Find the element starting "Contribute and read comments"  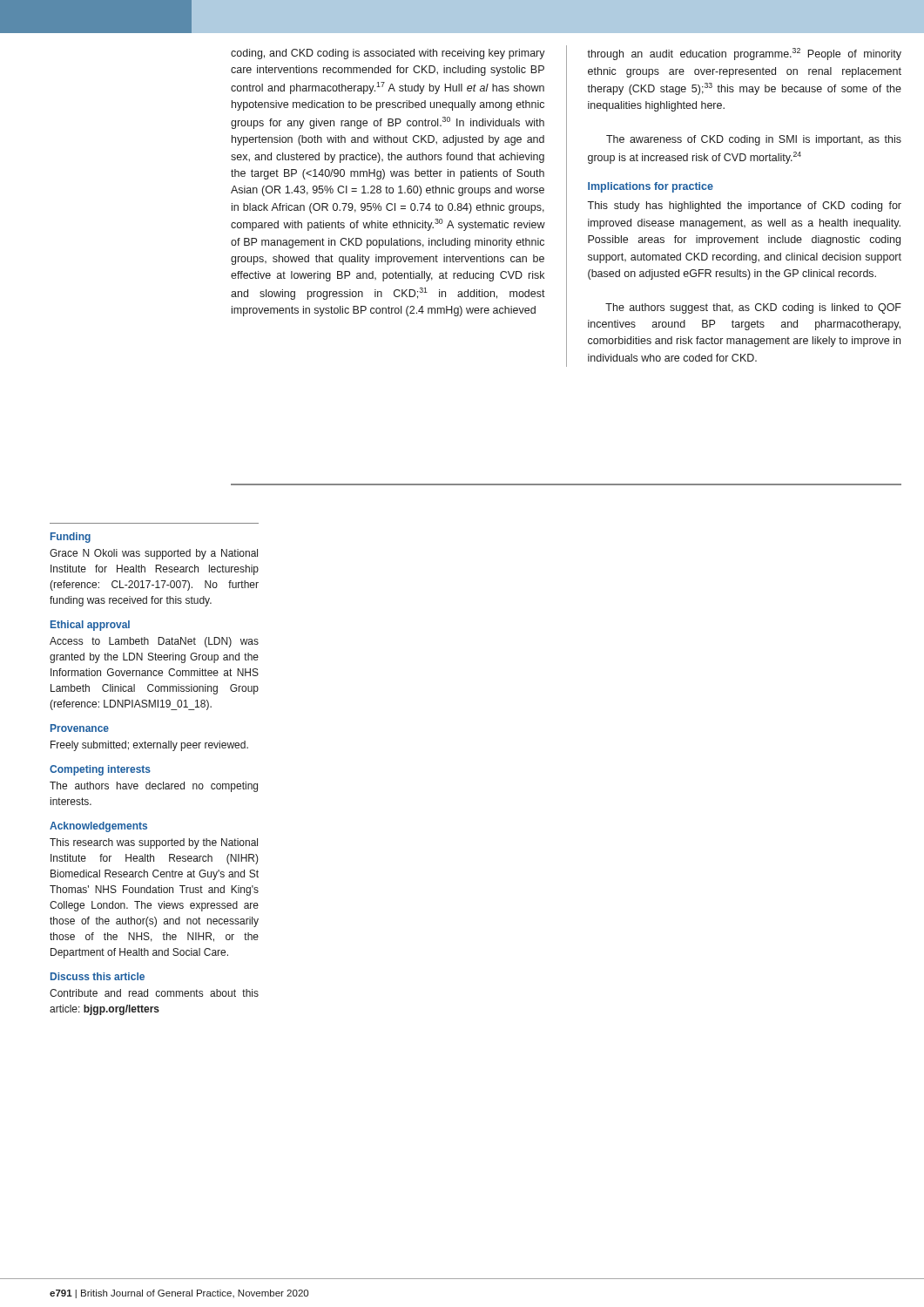[x=154, y=1001]
